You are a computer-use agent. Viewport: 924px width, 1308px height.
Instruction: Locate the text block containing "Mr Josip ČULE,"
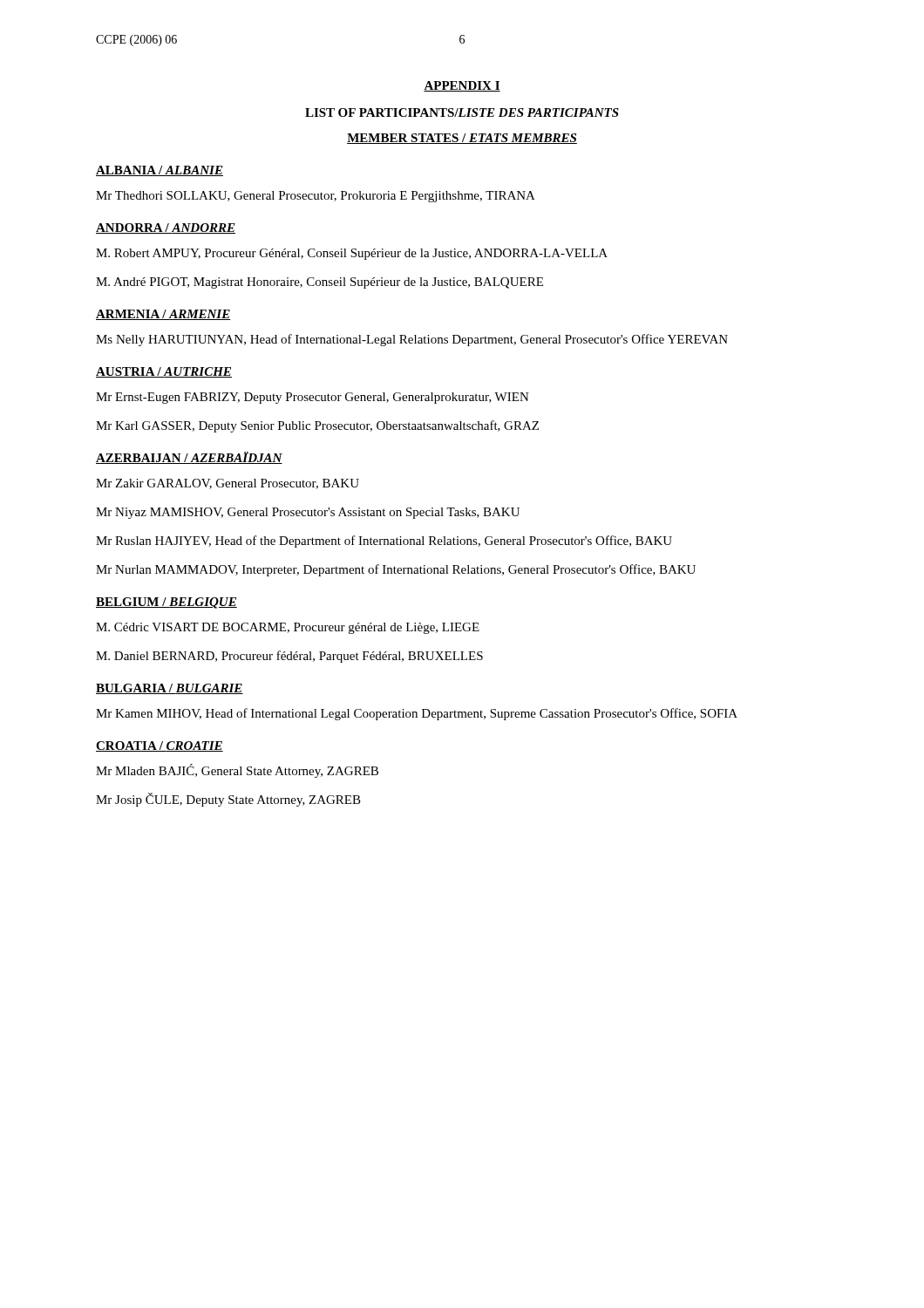[x=228, y=800]
